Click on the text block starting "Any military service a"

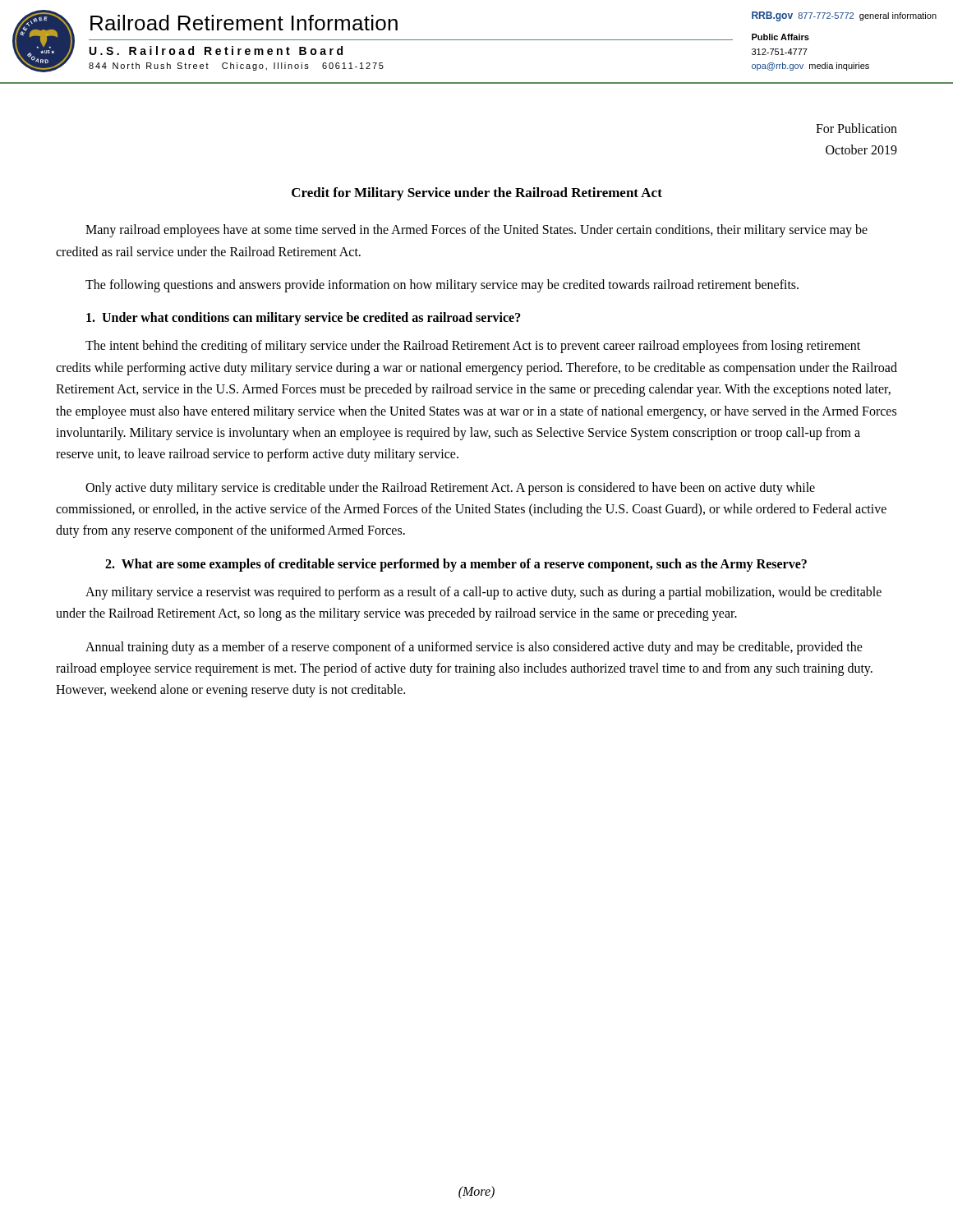469,603
